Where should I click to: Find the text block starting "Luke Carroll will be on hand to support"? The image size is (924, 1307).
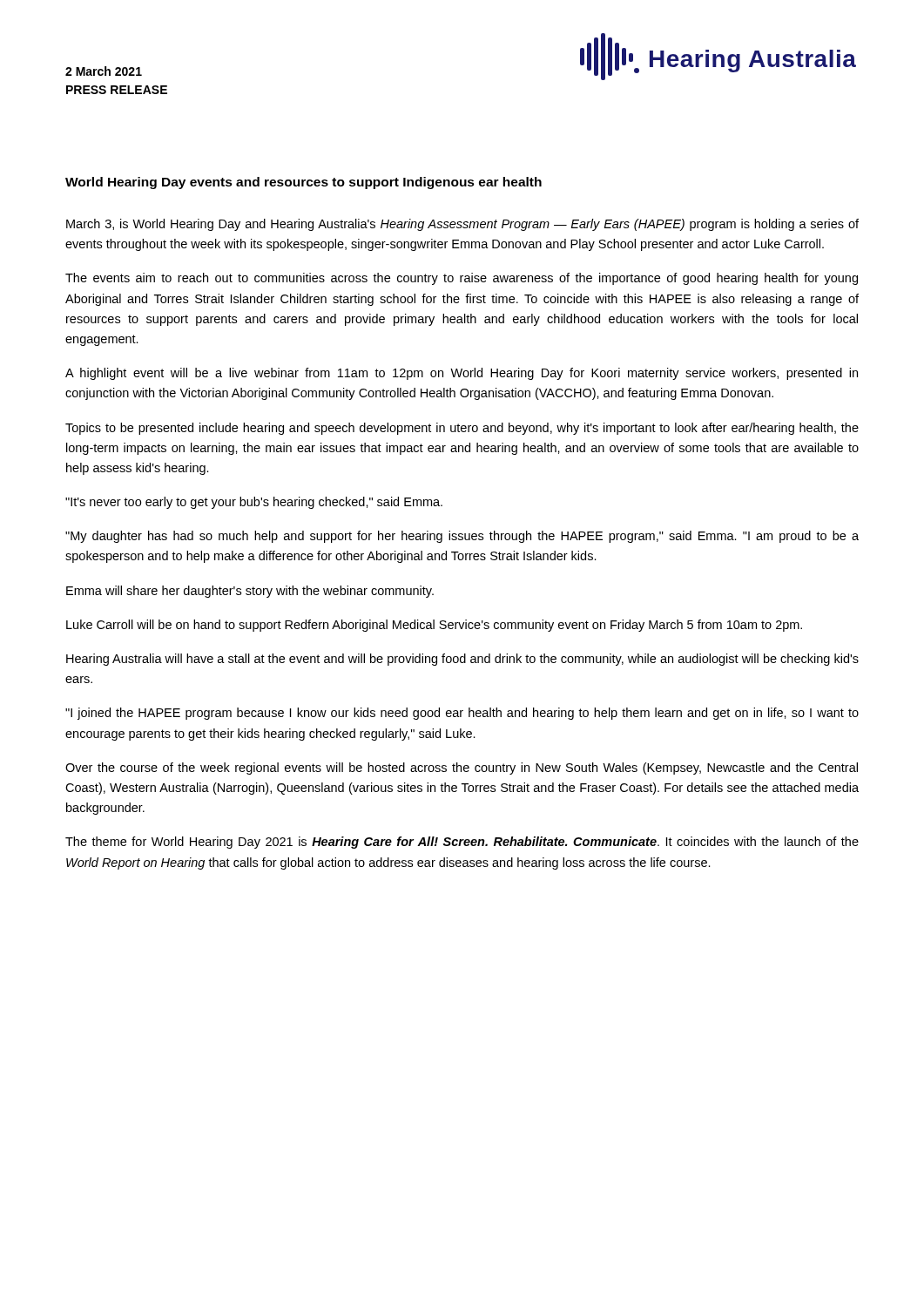pyautogui.click(x=434, y=625)
